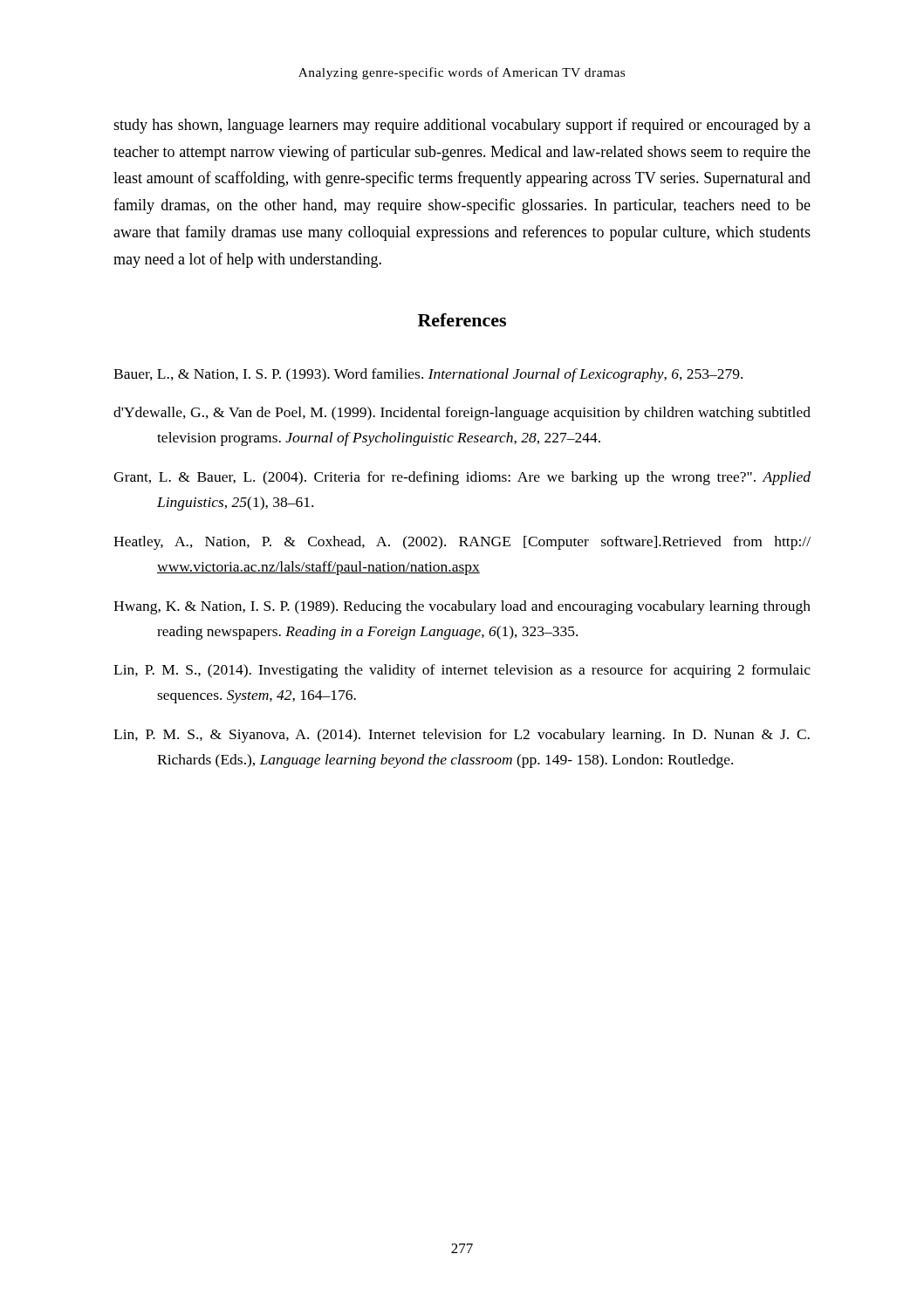Image resolution: width=924 pixels, height=1309 pixels.
Task: Select the text starting "Hwang, K. & Nation, I. S. P."
Action: click(x=462, y=618)
